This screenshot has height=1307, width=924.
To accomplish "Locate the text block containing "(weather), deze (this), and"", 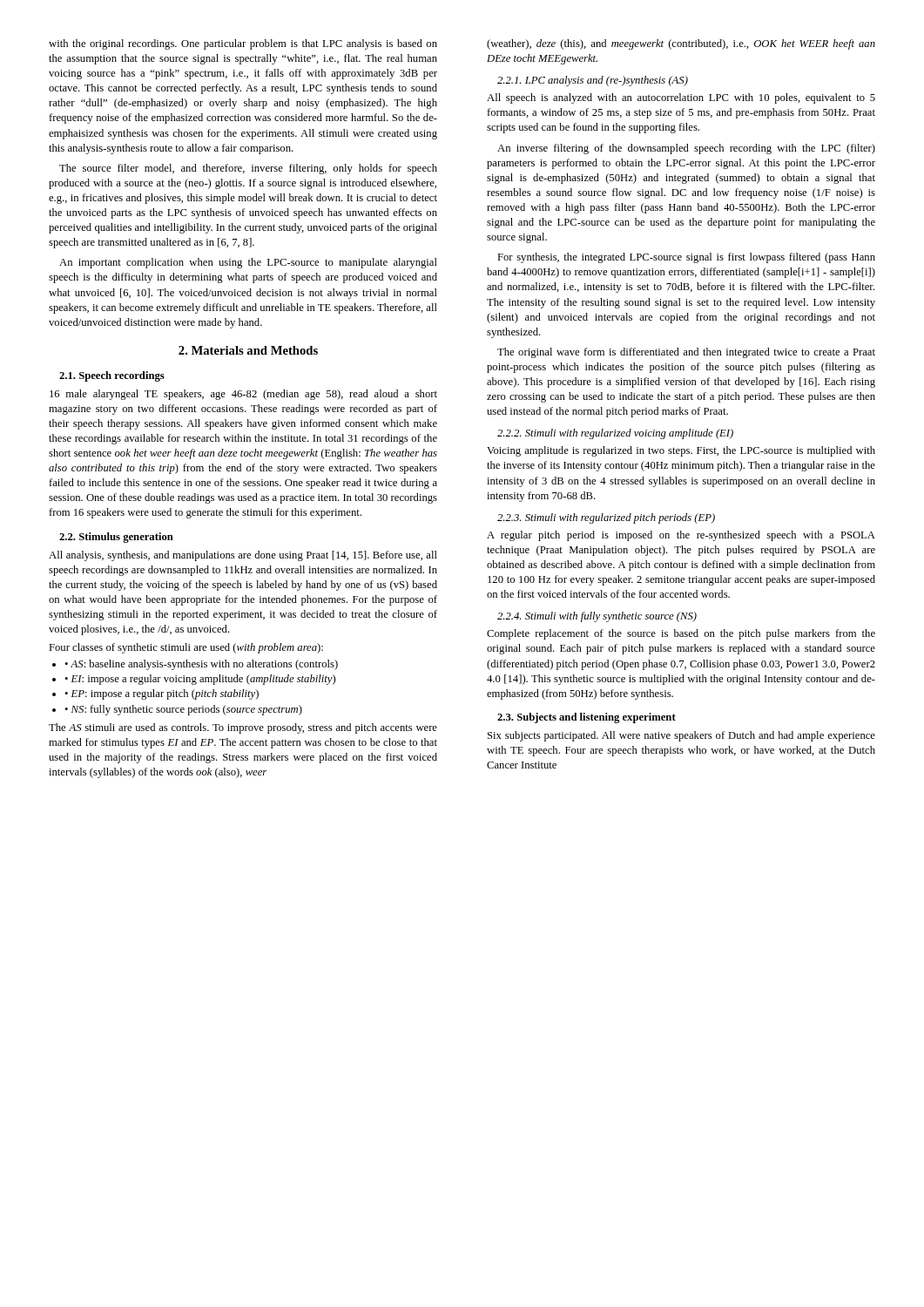I will 681,51.
